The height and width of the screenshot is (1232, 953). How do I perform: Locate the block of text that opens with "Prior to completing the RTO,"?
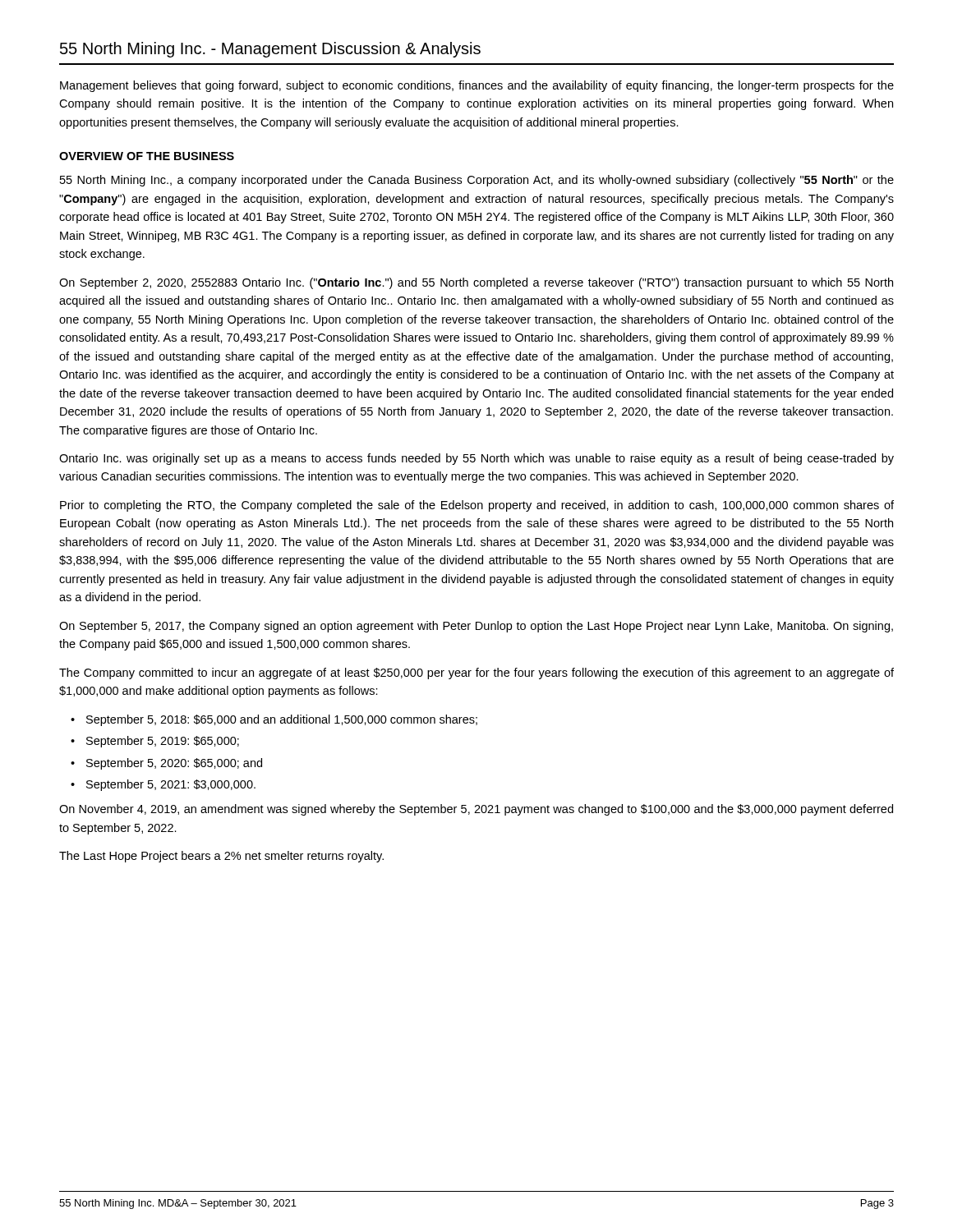[476, 551]
